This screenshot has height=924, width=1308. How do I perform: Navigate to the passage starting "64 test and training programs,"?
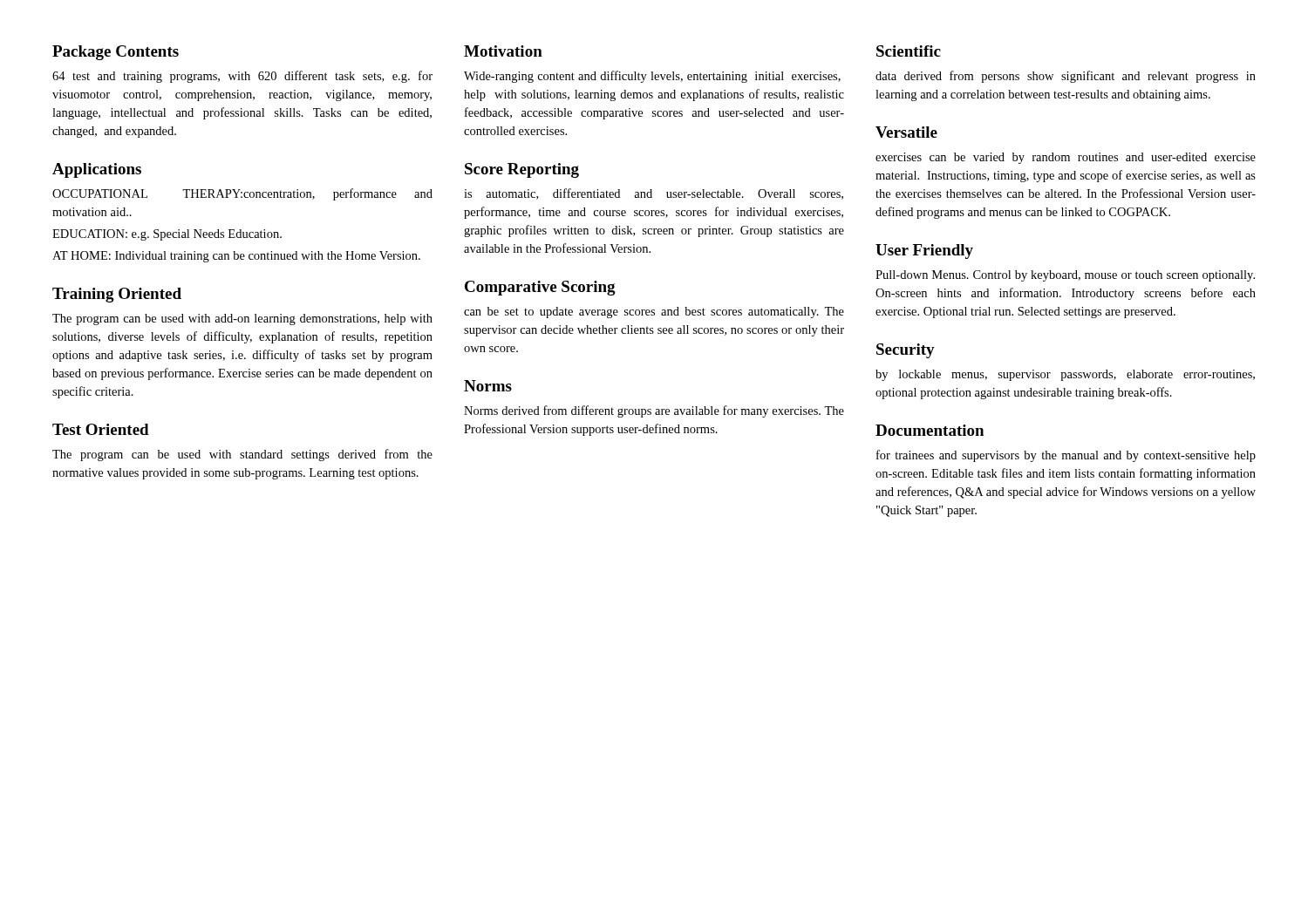242,103
